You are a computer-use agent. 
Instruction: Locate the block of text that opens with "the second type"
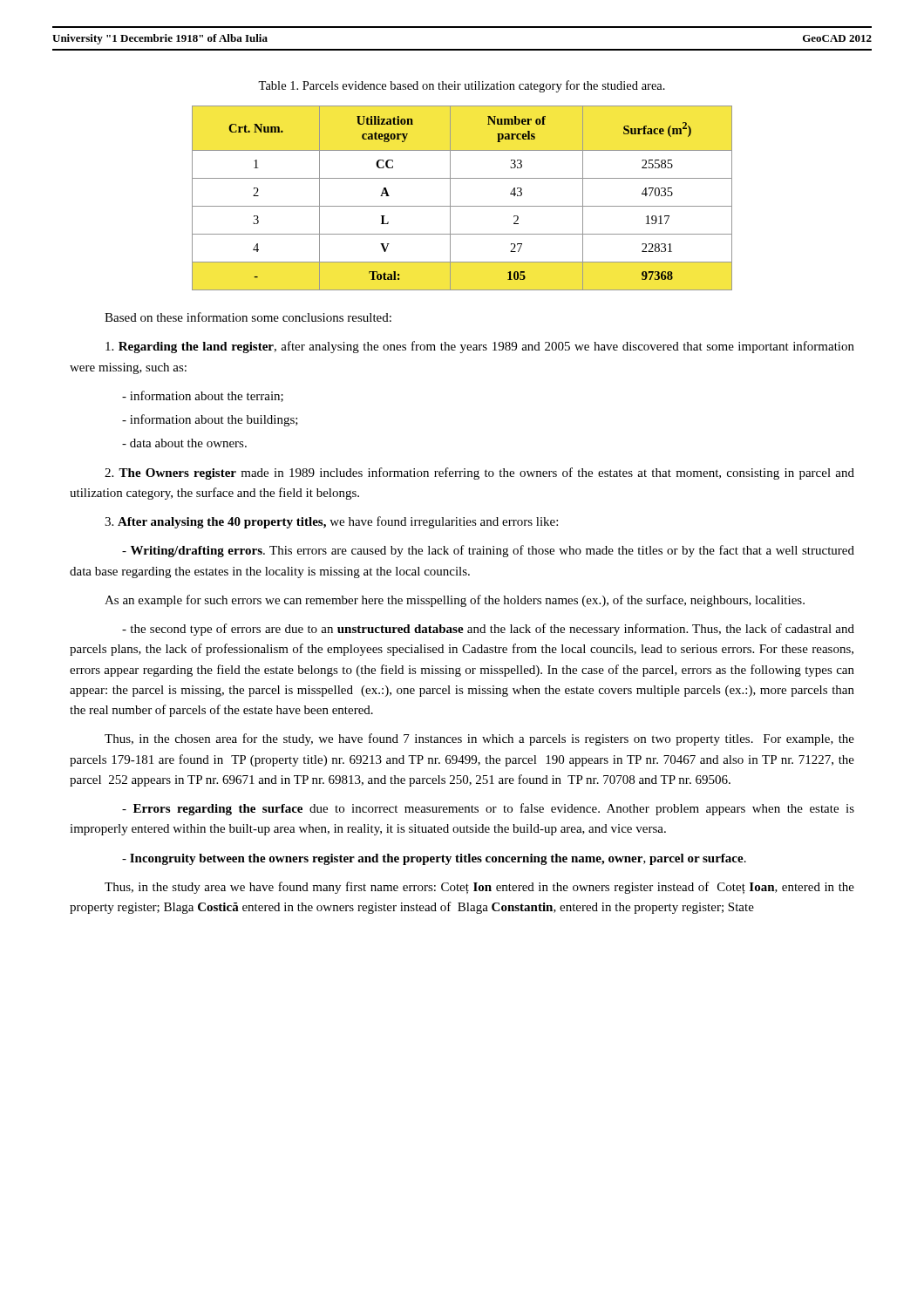[x=462, y=669]
